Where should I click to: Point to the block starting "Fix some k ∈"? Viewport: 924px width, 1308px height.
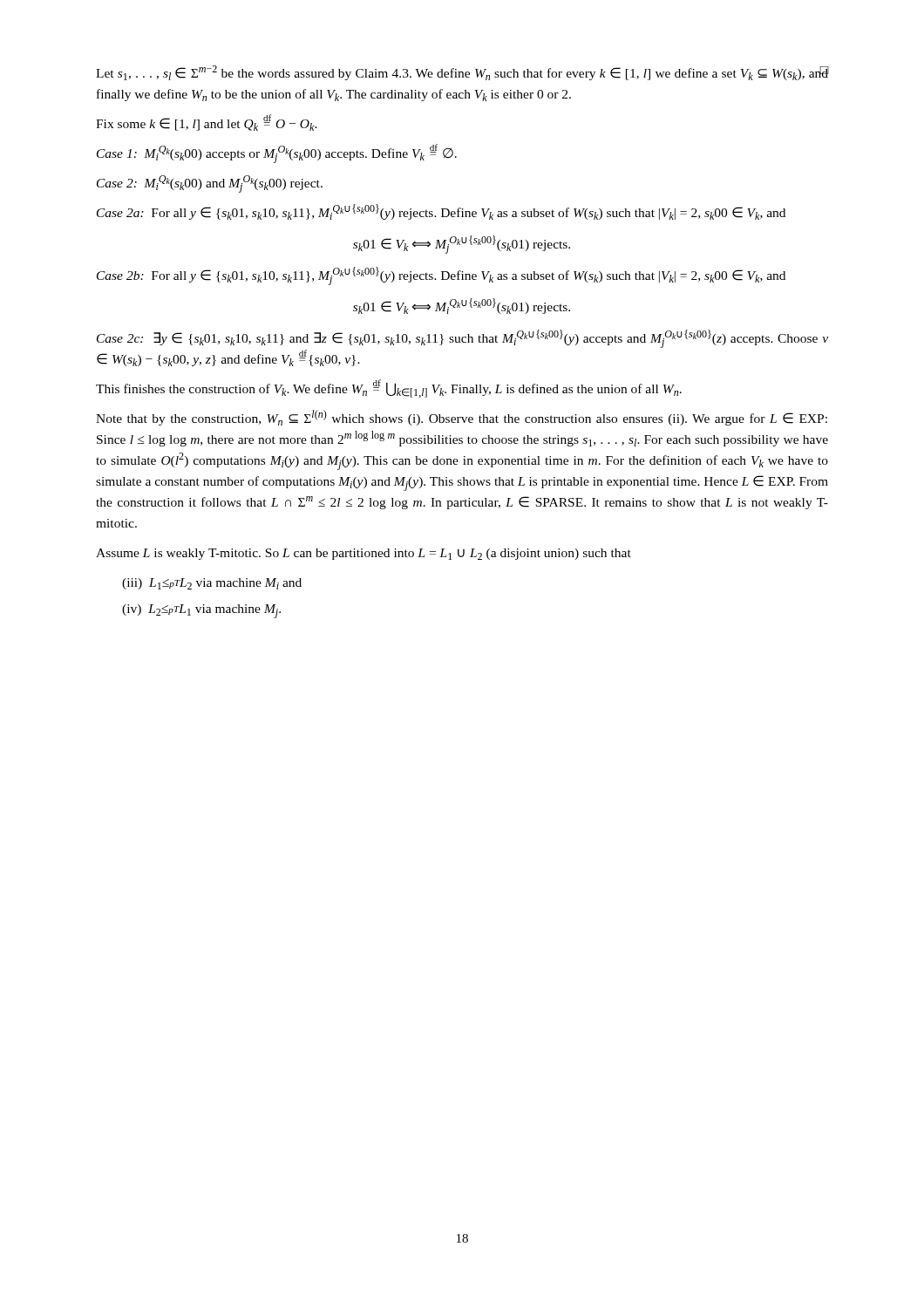tap(207, 123)
